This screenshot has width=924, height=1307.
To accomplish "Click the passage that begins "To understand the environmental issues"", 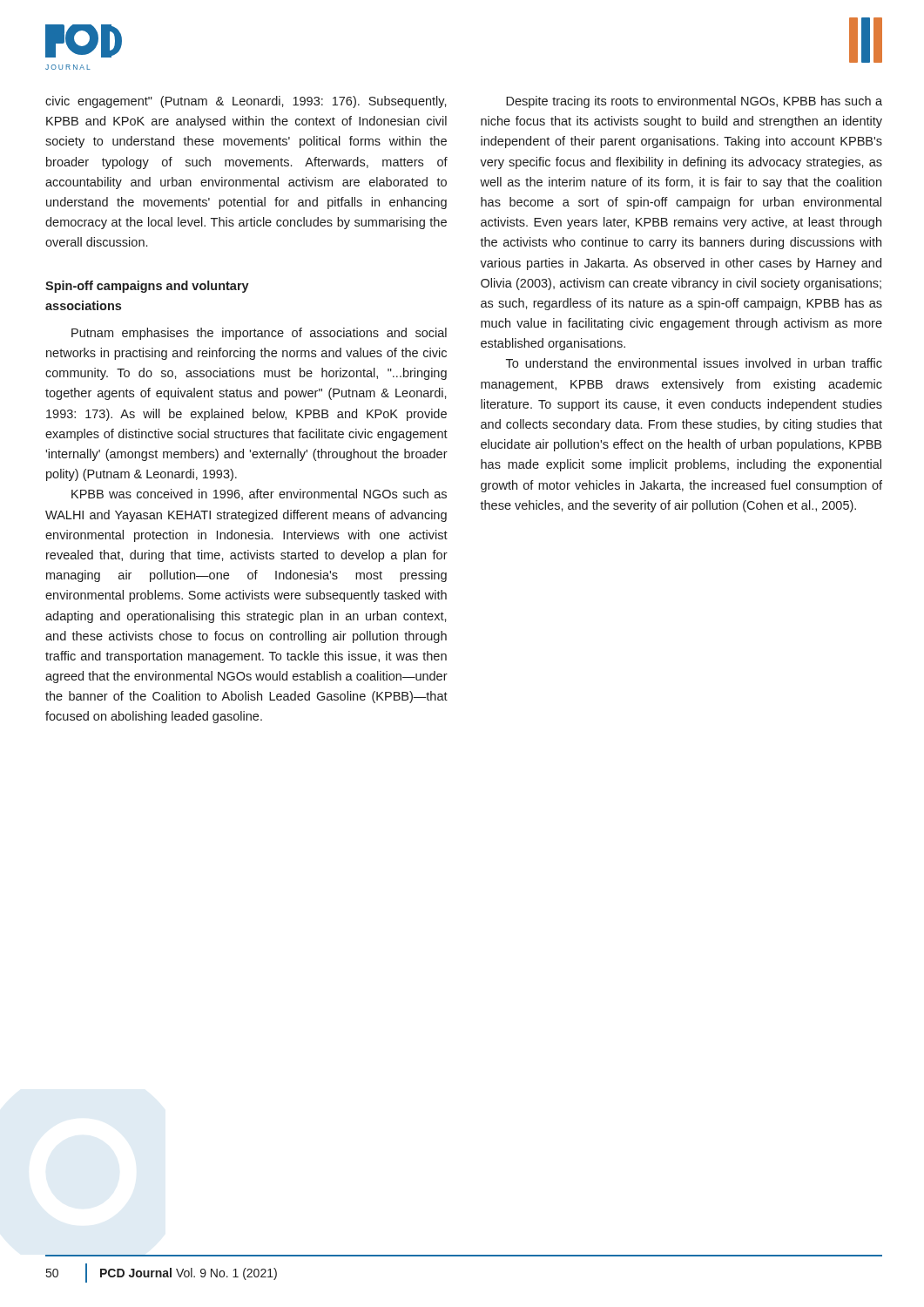I will (x=681, y=435).
